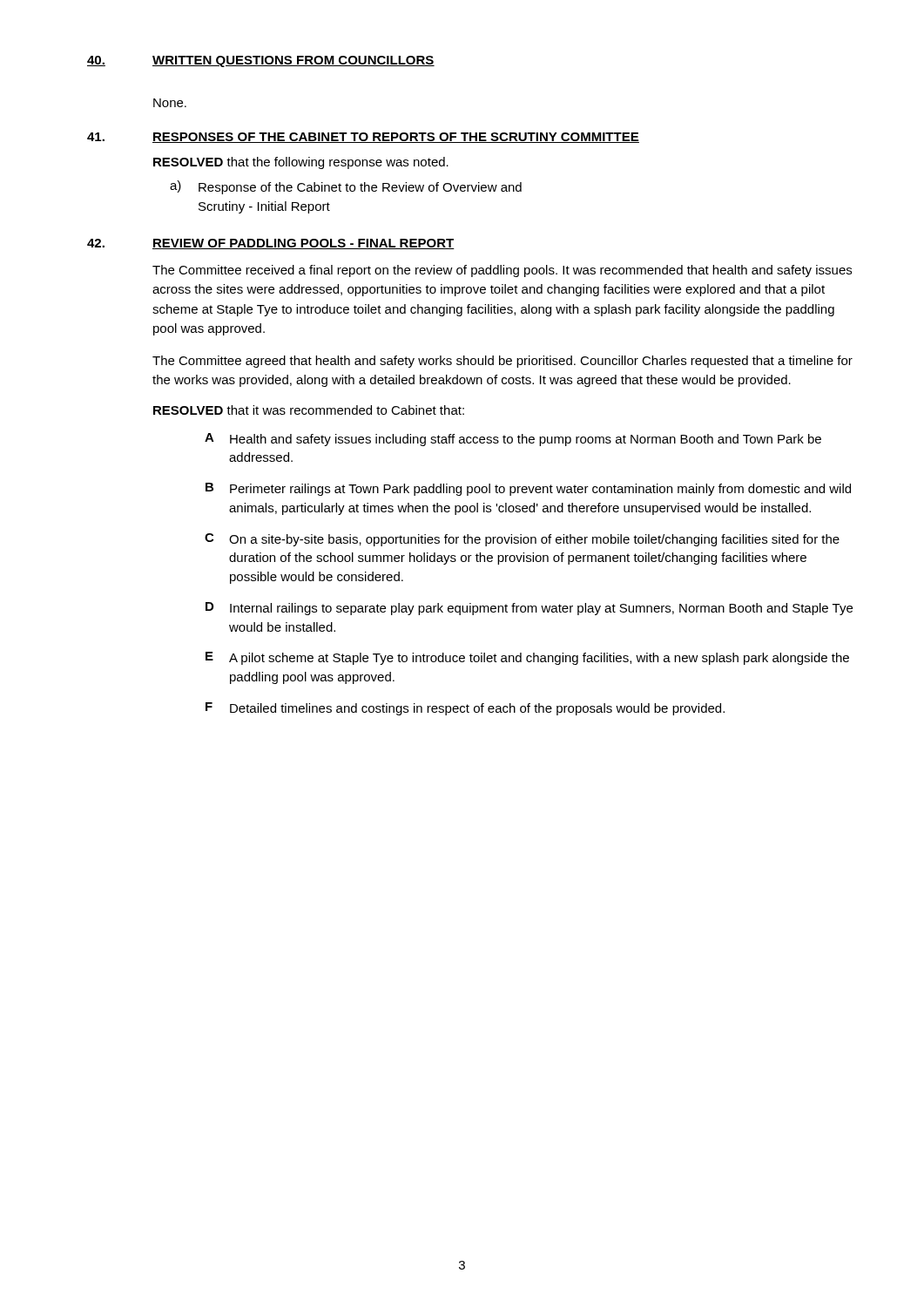Where is the passage that starts "B Perimeter railings"?
Viewport: 924px width, 1307px height.
529,498
